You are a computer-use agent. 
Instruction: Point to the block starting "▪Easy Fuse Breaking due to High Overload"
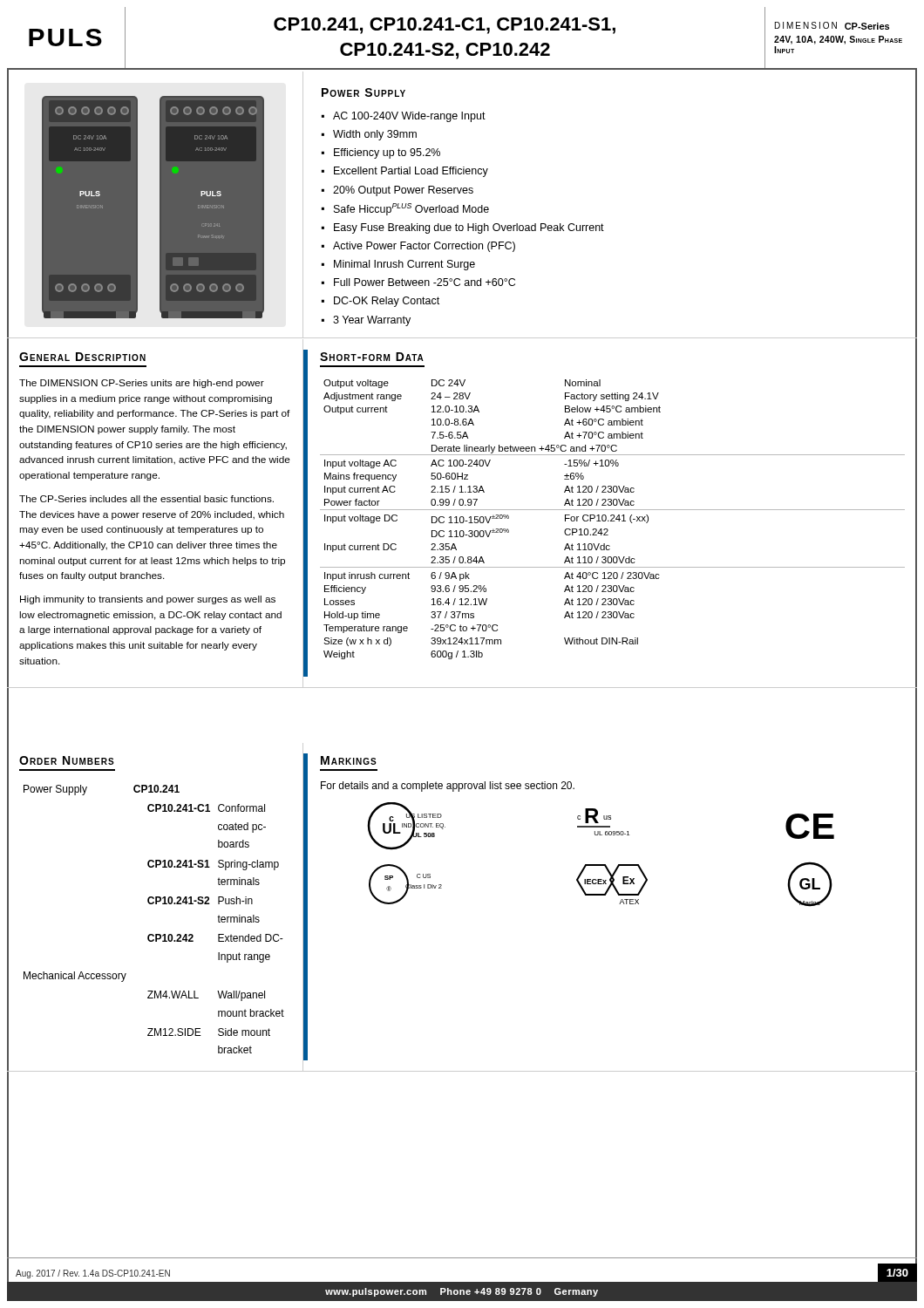pyautogui.click(x=462, y=228)
